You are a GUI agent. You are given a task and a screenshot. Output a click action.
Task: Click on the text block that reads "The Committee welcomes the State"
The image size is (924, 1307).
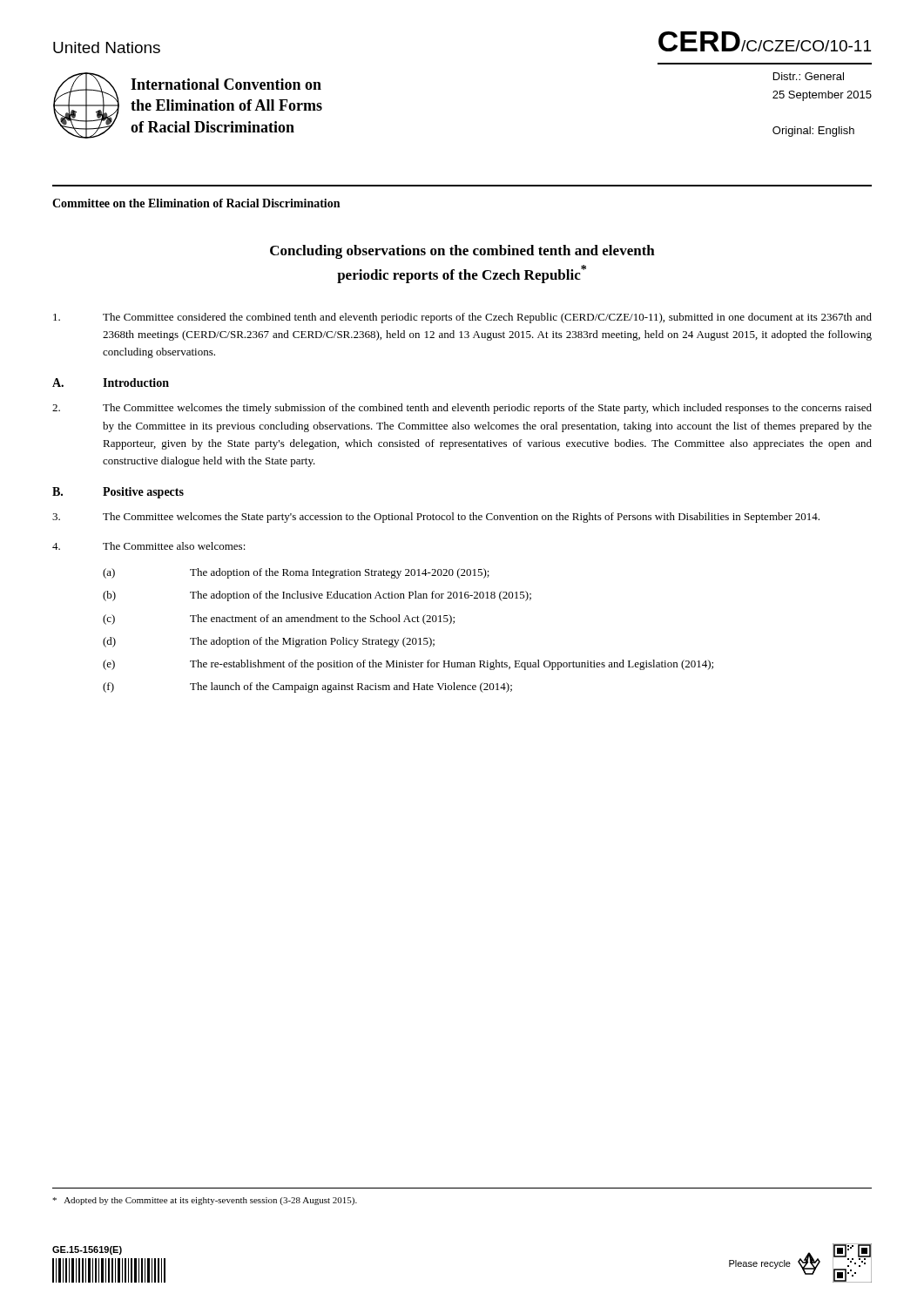click(x=462, y=517)
